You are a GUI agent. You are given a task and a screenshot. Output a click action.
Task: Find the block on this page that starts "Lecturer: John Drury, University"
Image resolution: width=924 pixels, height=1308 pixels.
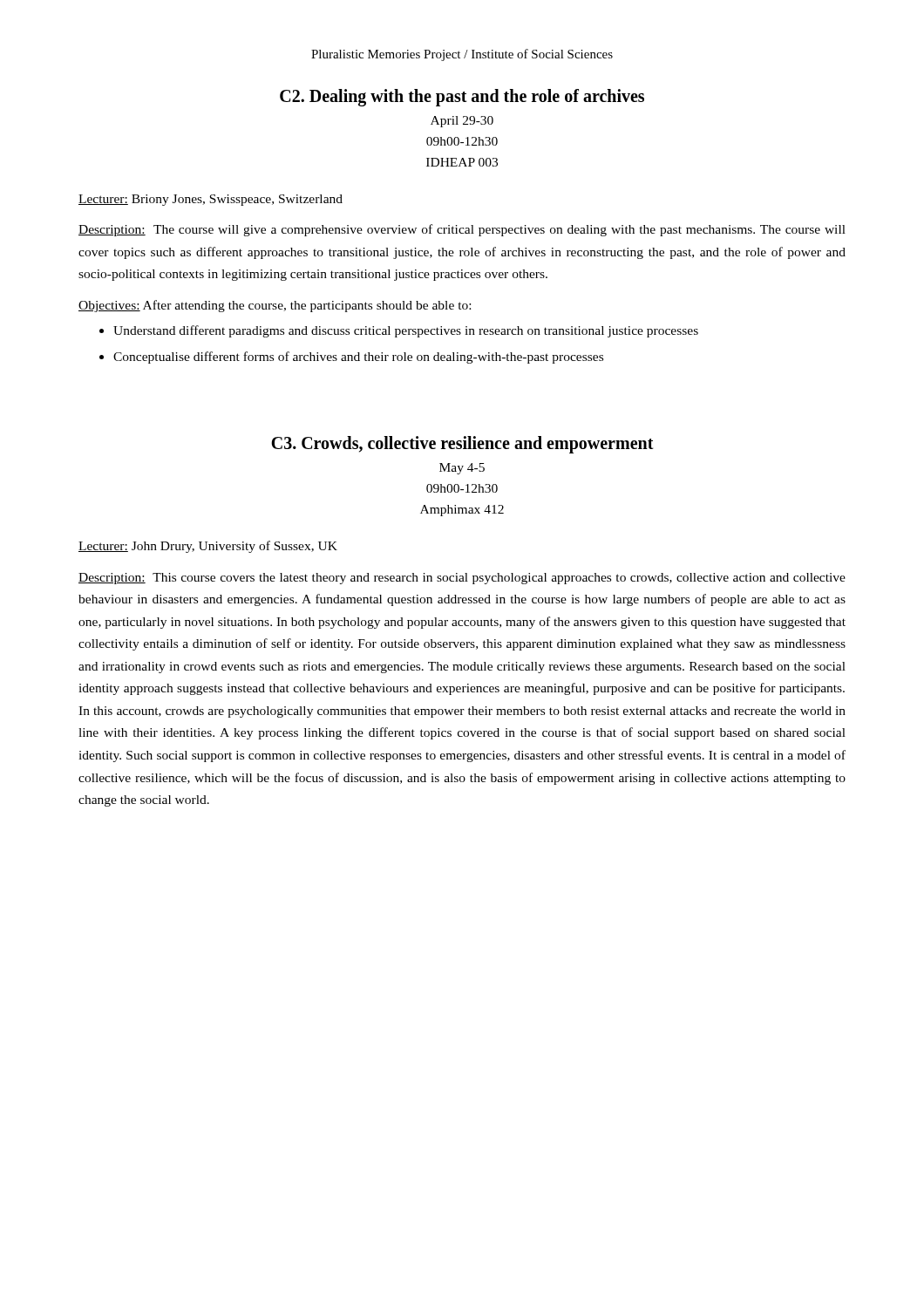click(208, 546)
